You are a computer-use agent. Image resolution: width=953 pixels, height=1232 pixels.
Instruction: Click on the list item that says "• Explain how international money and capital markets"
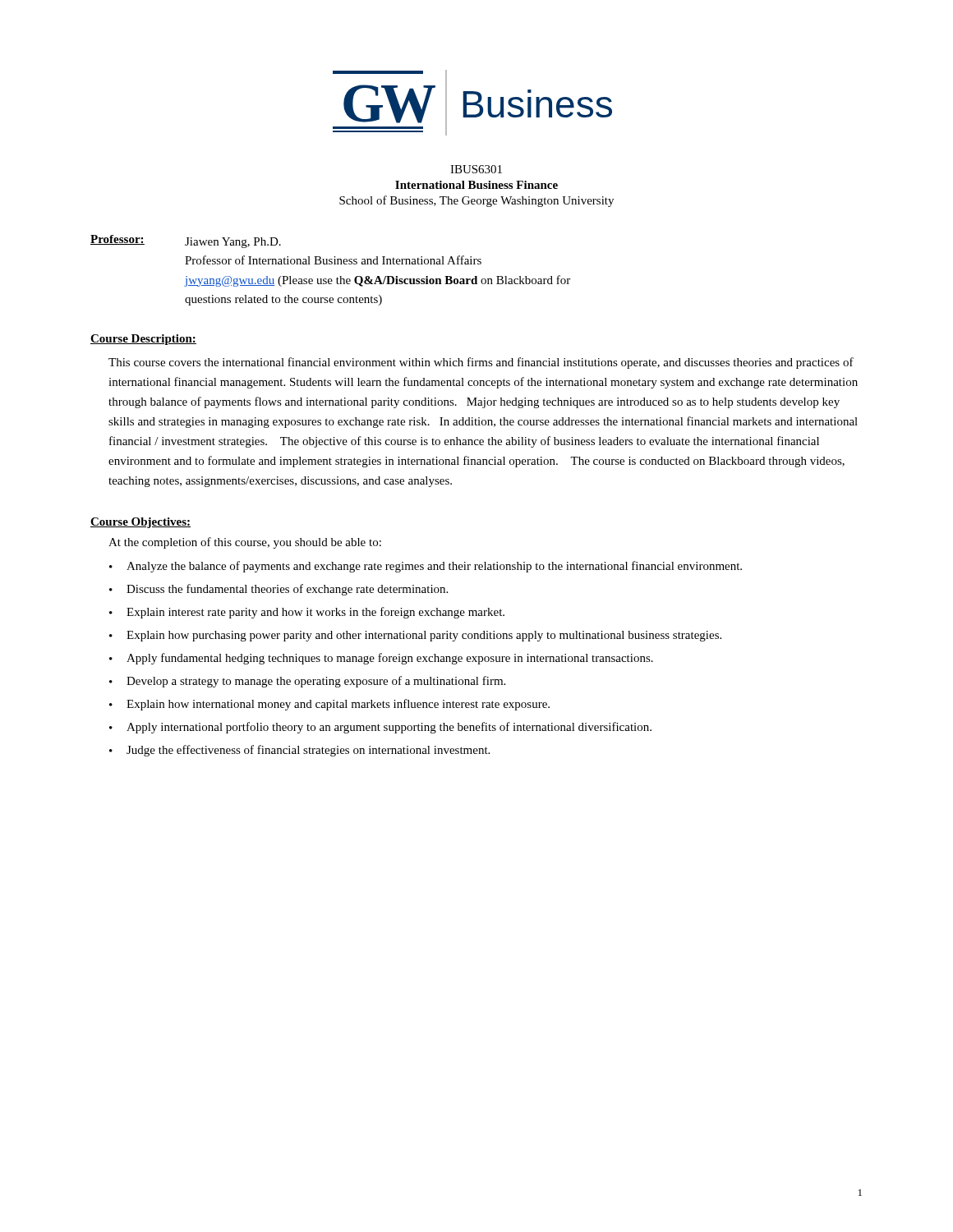[x=486, y=704]
